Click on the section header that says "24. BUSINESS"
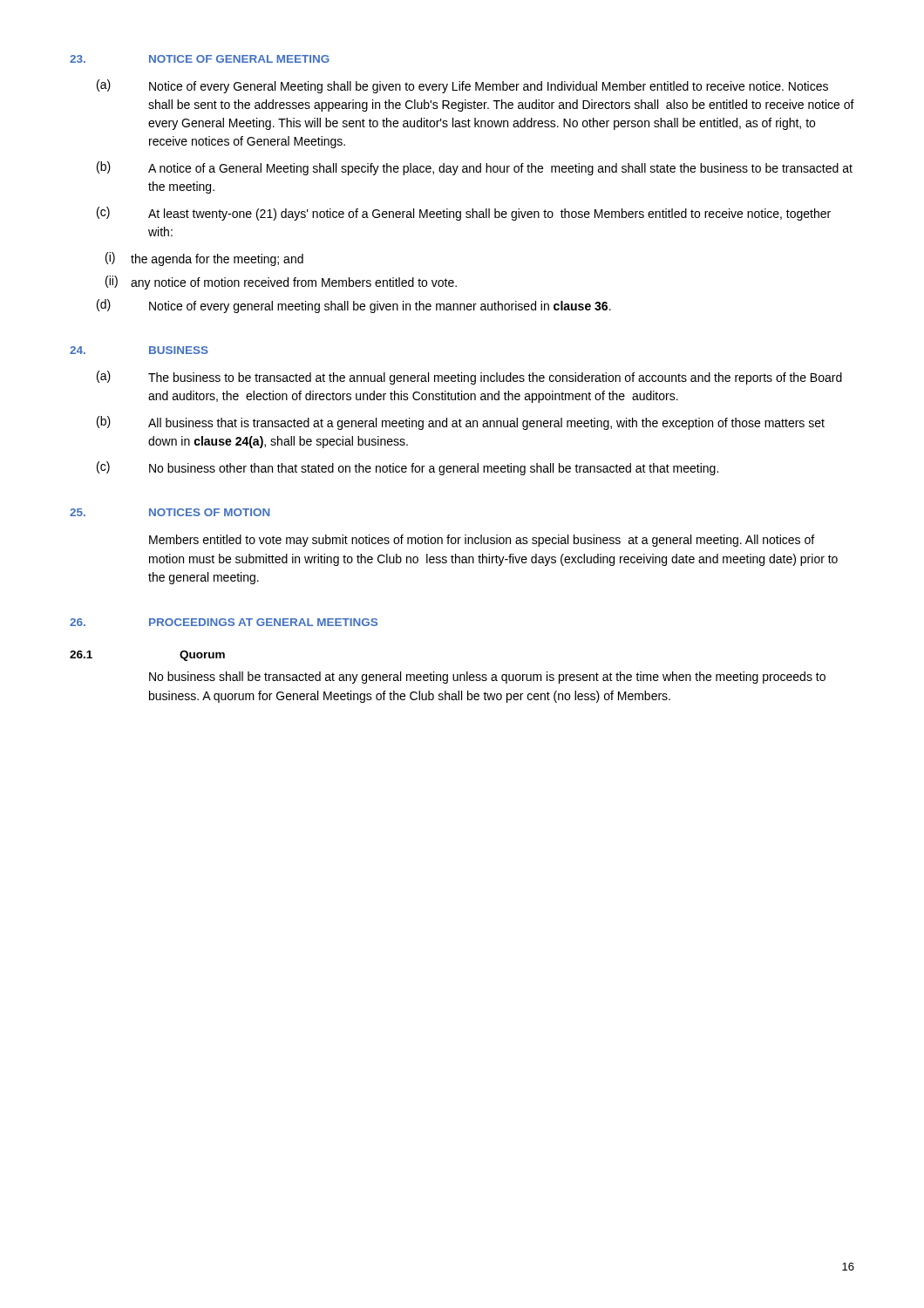 139,350
